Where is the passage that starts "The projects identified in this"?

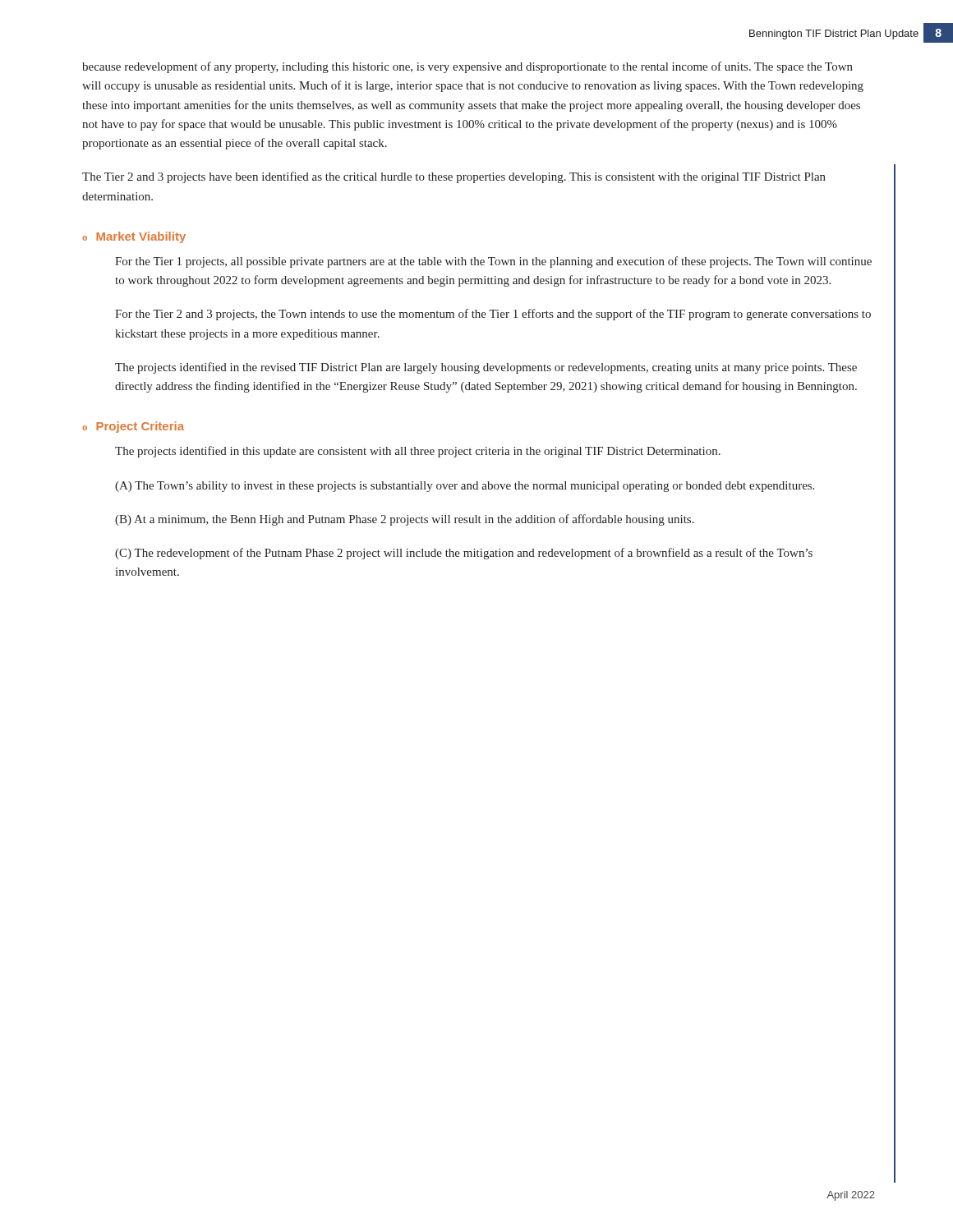[418, 451]
